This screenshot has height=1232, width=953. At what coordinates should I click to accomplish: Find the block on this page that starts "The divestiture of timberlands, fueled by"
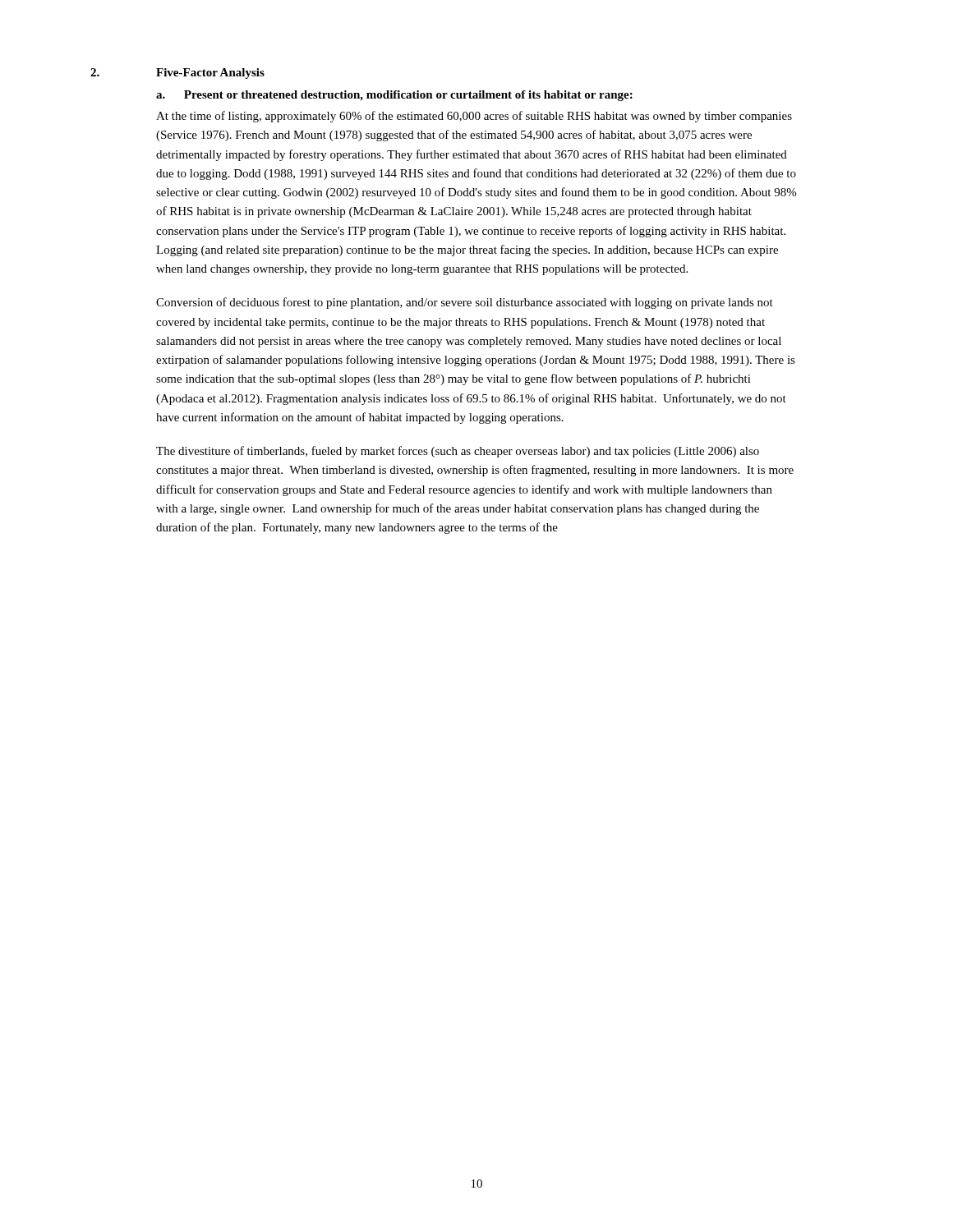(475, 489)
